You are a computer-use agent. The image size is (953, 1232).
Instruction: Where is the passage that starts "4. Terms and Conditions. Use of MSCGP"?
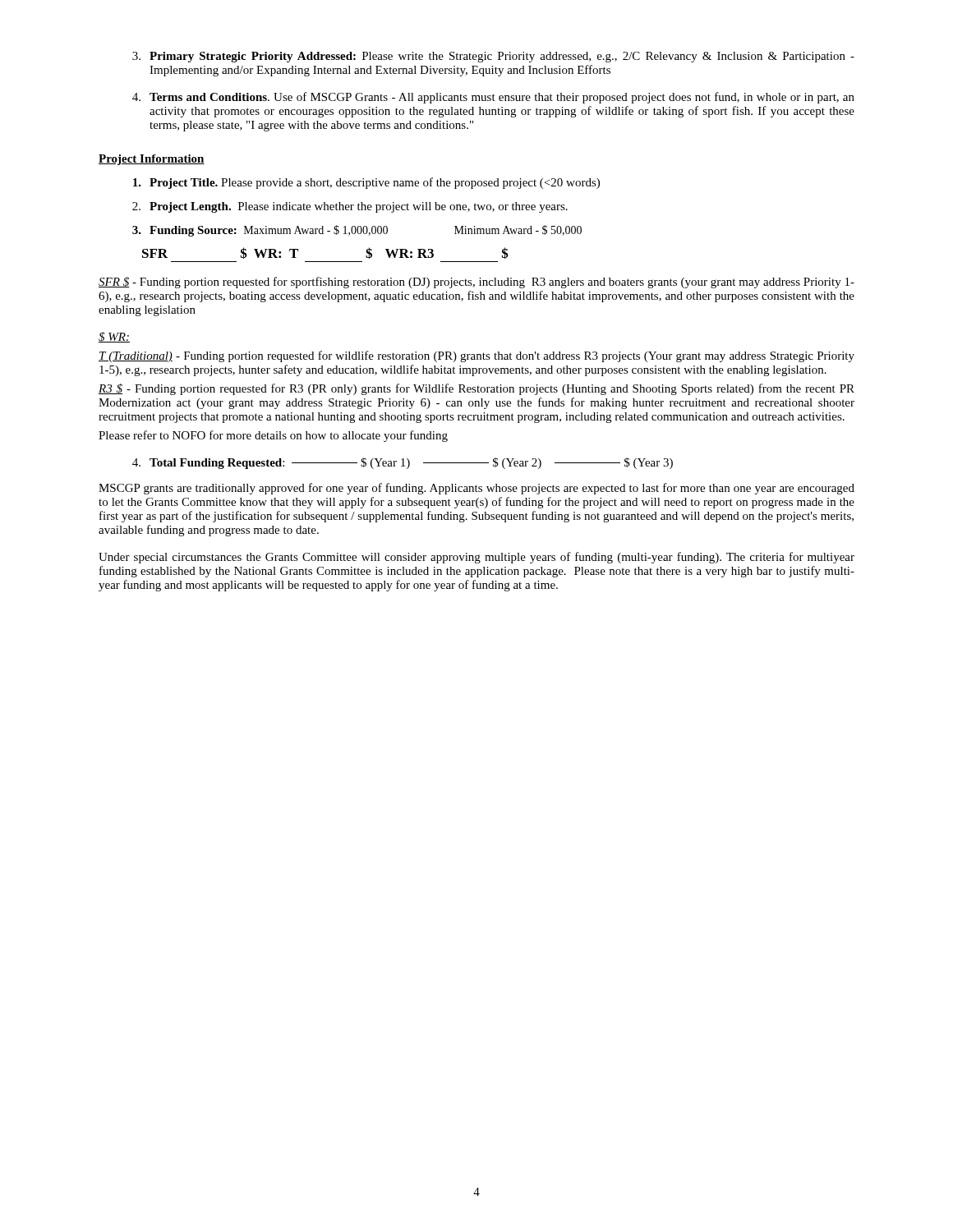pyautogui.click(x=476, y=111)
